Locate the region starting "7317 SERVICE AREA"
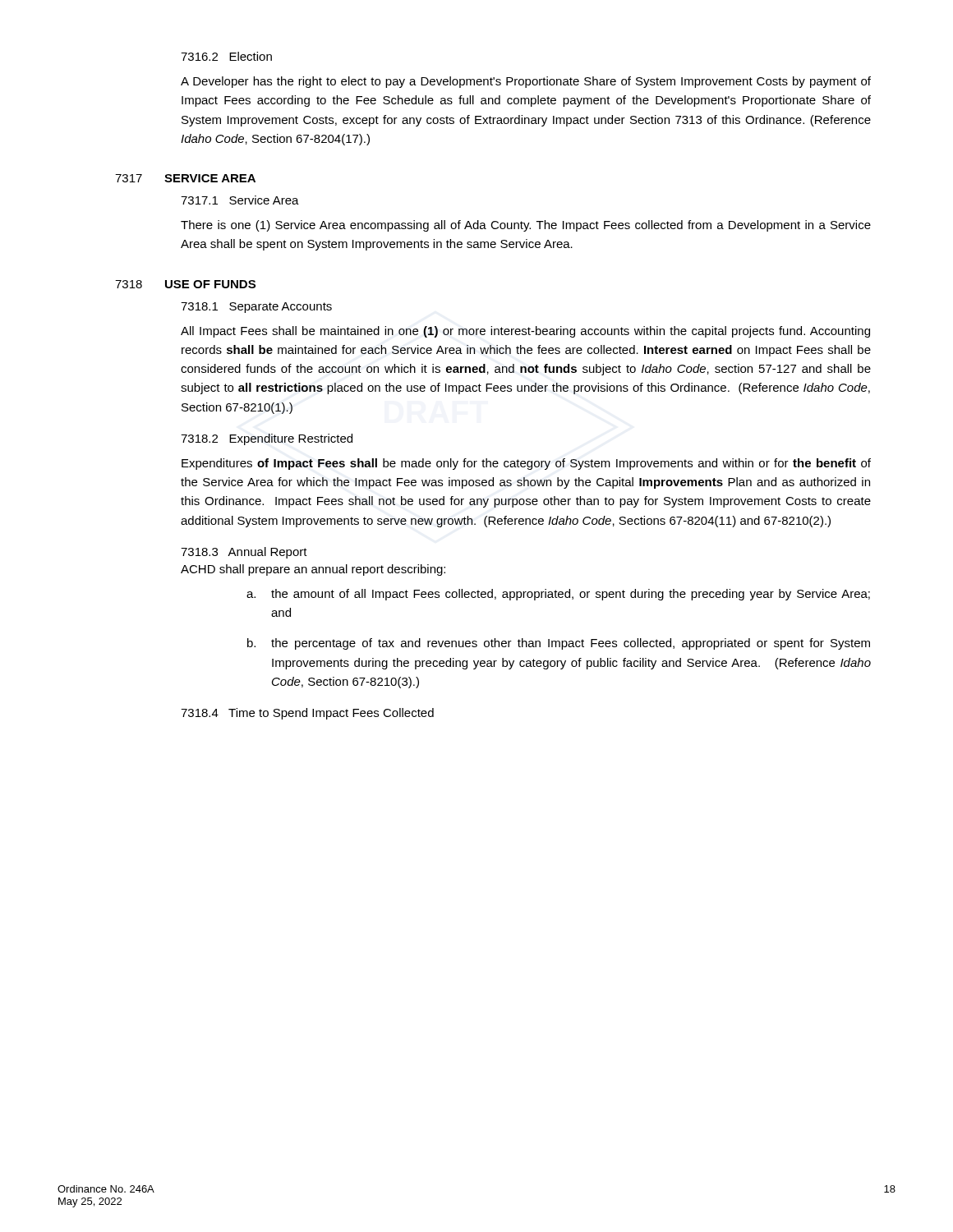The image size is (953, 1232). 186,178
